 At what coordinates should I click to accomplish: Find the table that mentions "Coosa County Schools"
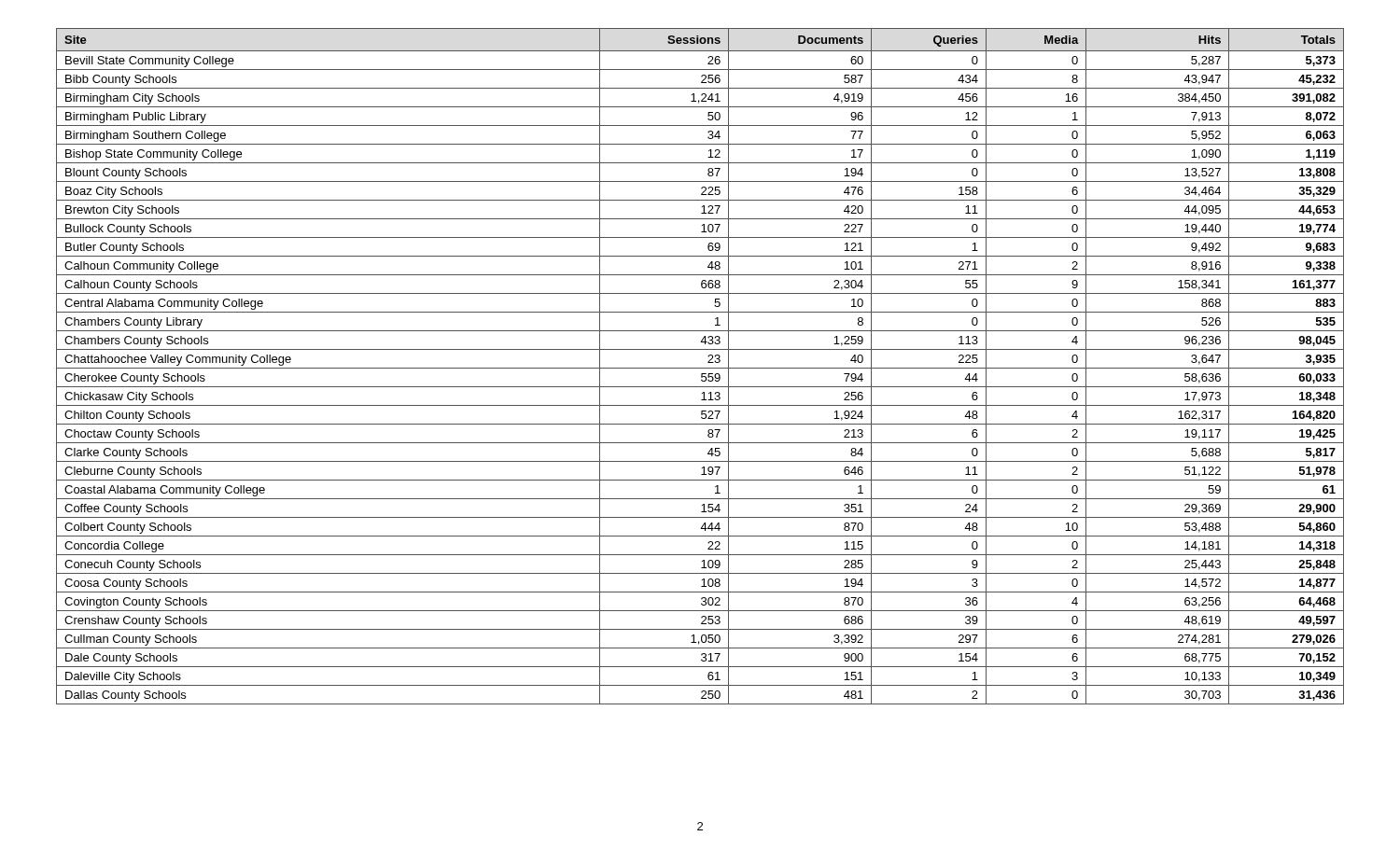click(x=700, y=366)
